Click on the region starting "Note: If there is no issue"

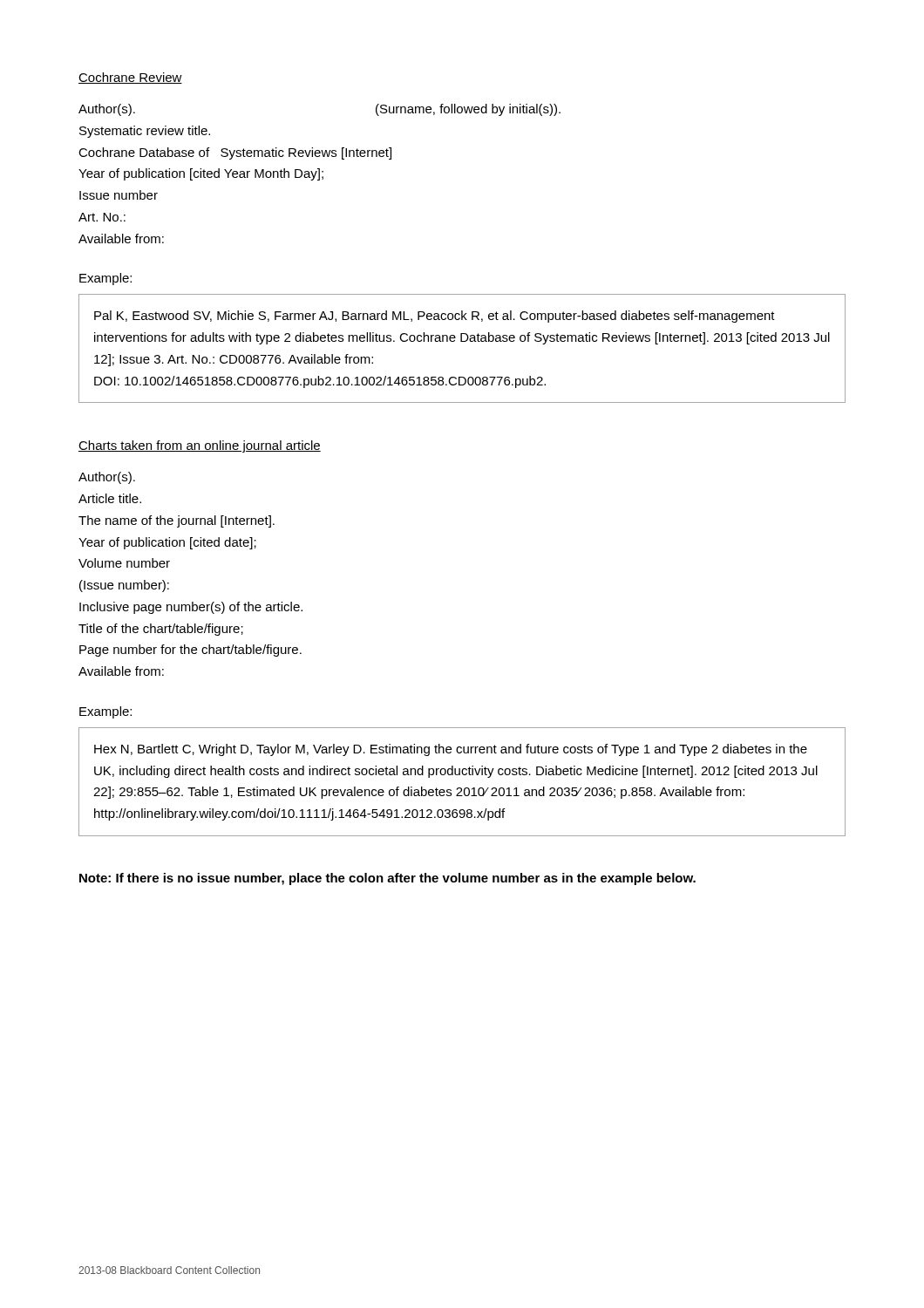[387, 877]
